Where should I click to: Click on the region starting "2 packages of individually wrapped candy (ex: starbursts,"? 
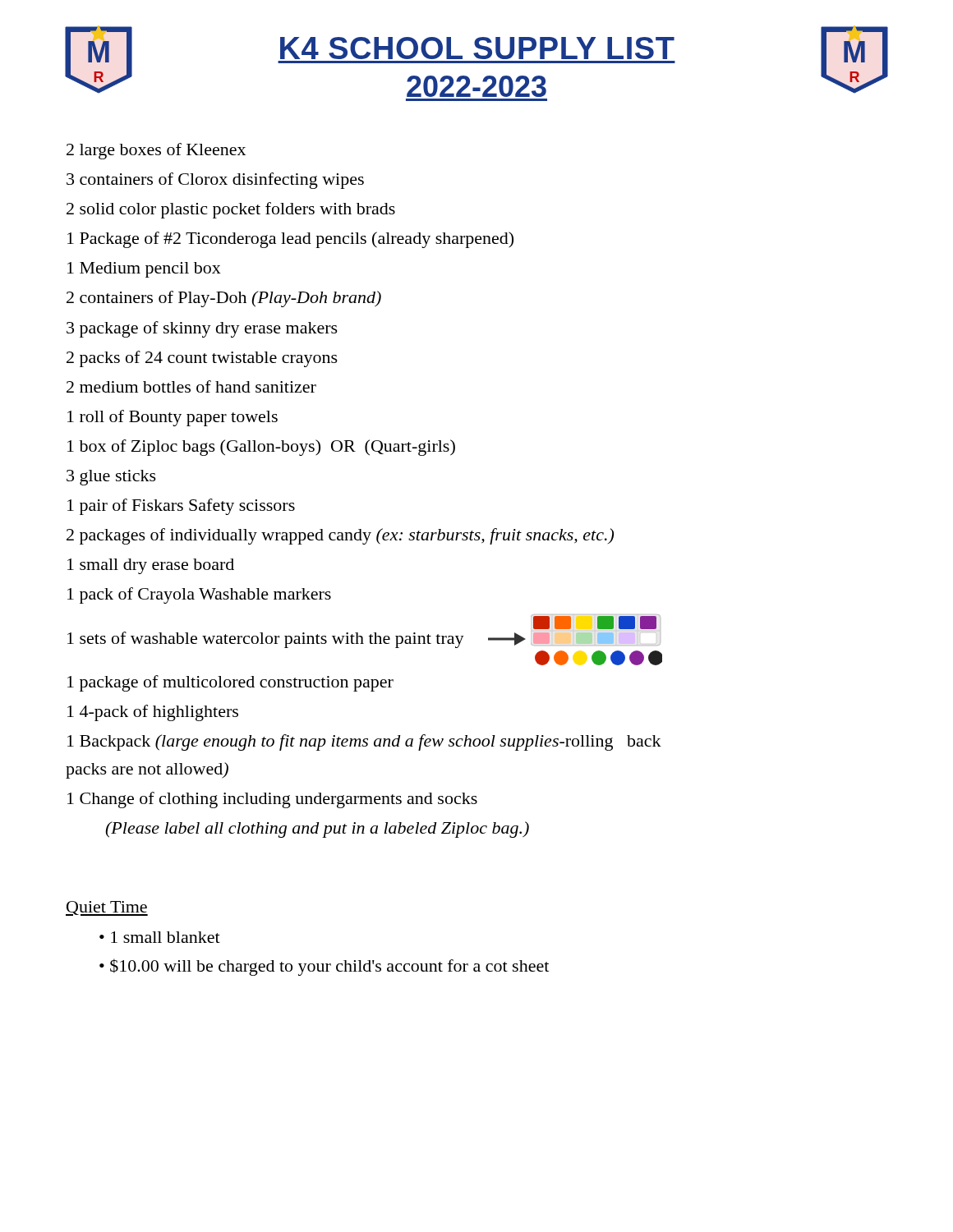(x=340, y=534)
